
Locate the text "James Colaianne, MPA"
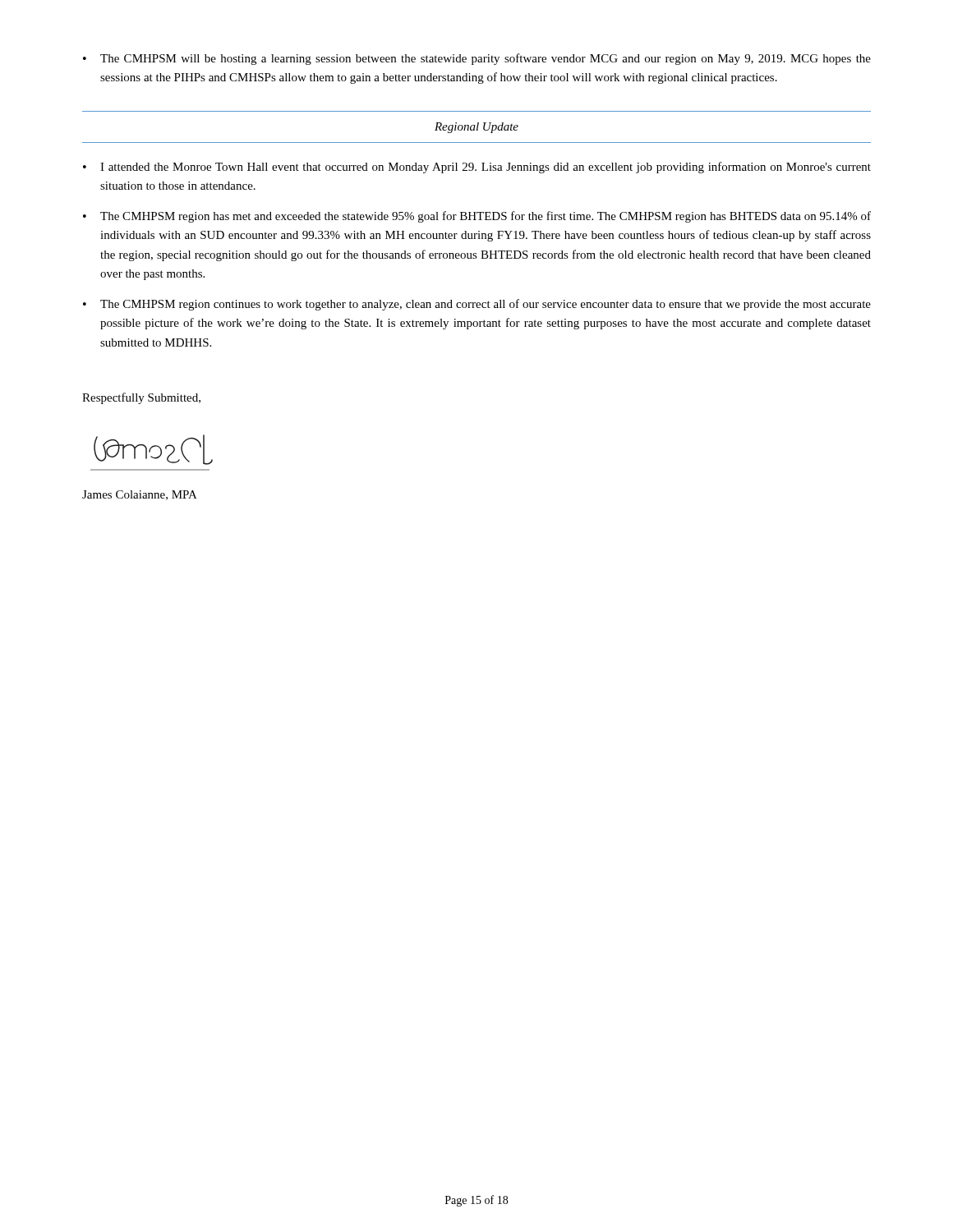[x=140, y=494]
